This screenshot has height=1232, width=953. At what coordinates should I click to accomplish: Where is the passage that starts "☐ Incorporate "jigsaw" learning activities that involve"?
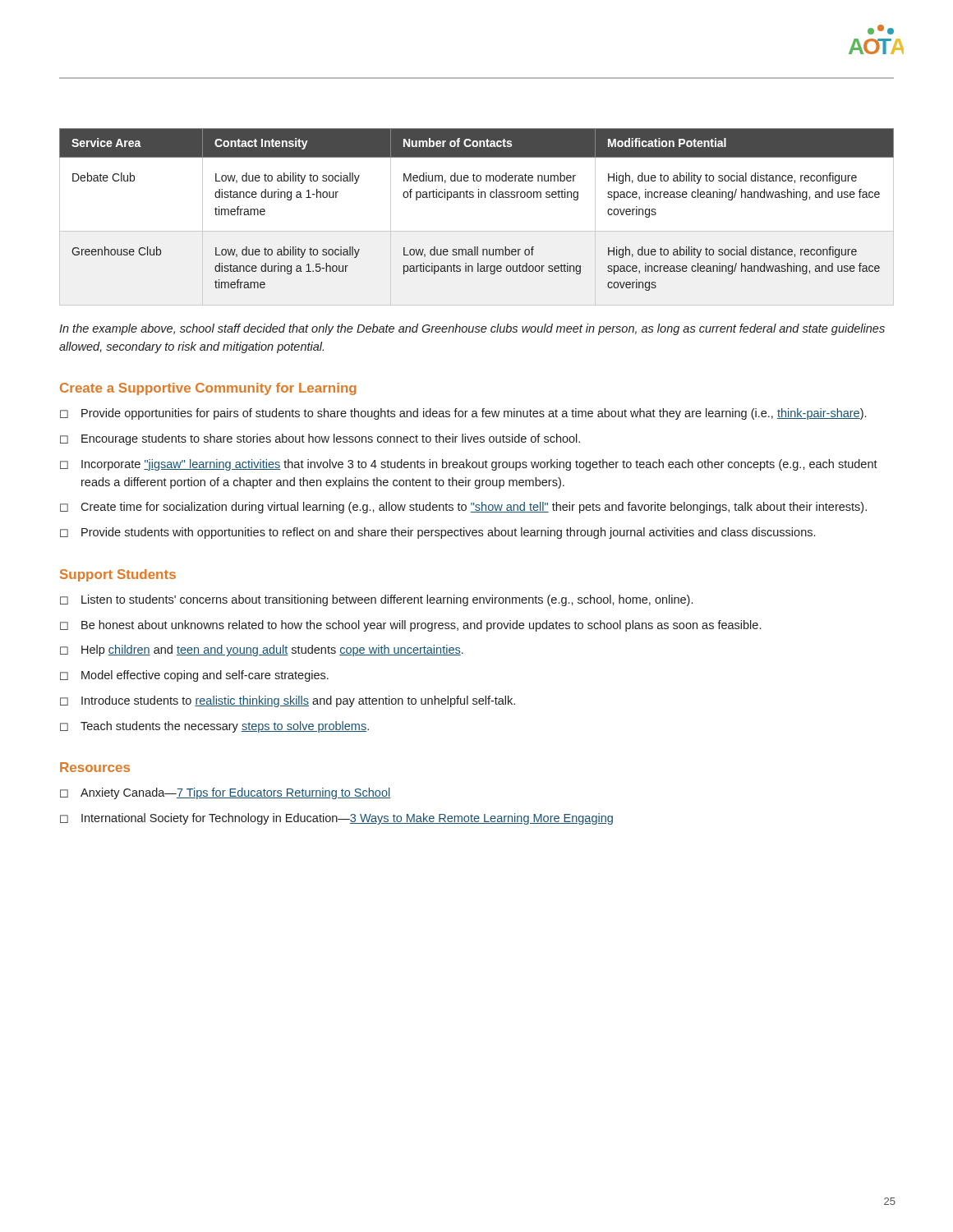[476, 474]
